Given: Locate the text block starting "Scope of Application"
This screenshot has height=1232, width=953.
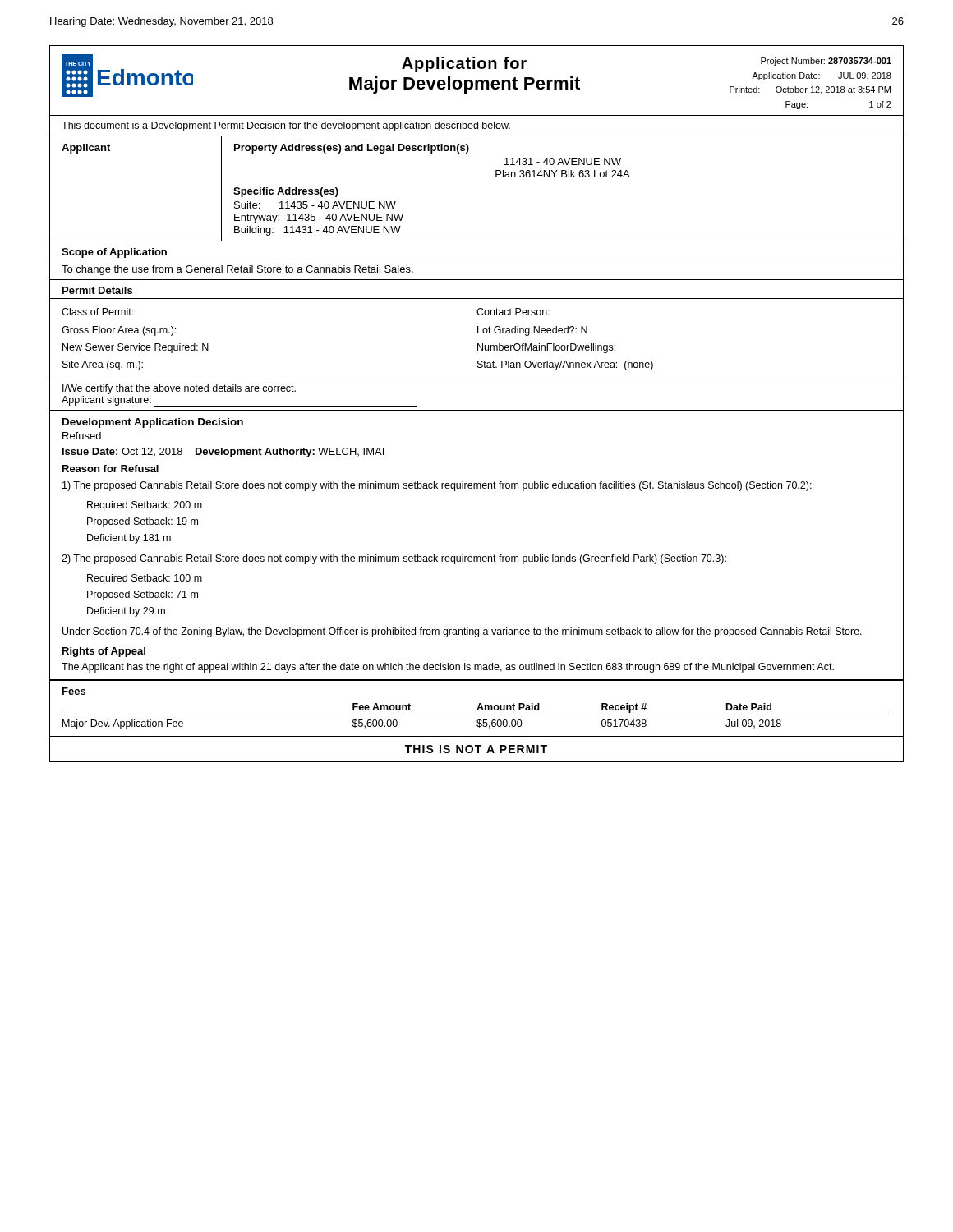Looking at the screenshot, I should (x=115, y=252).
